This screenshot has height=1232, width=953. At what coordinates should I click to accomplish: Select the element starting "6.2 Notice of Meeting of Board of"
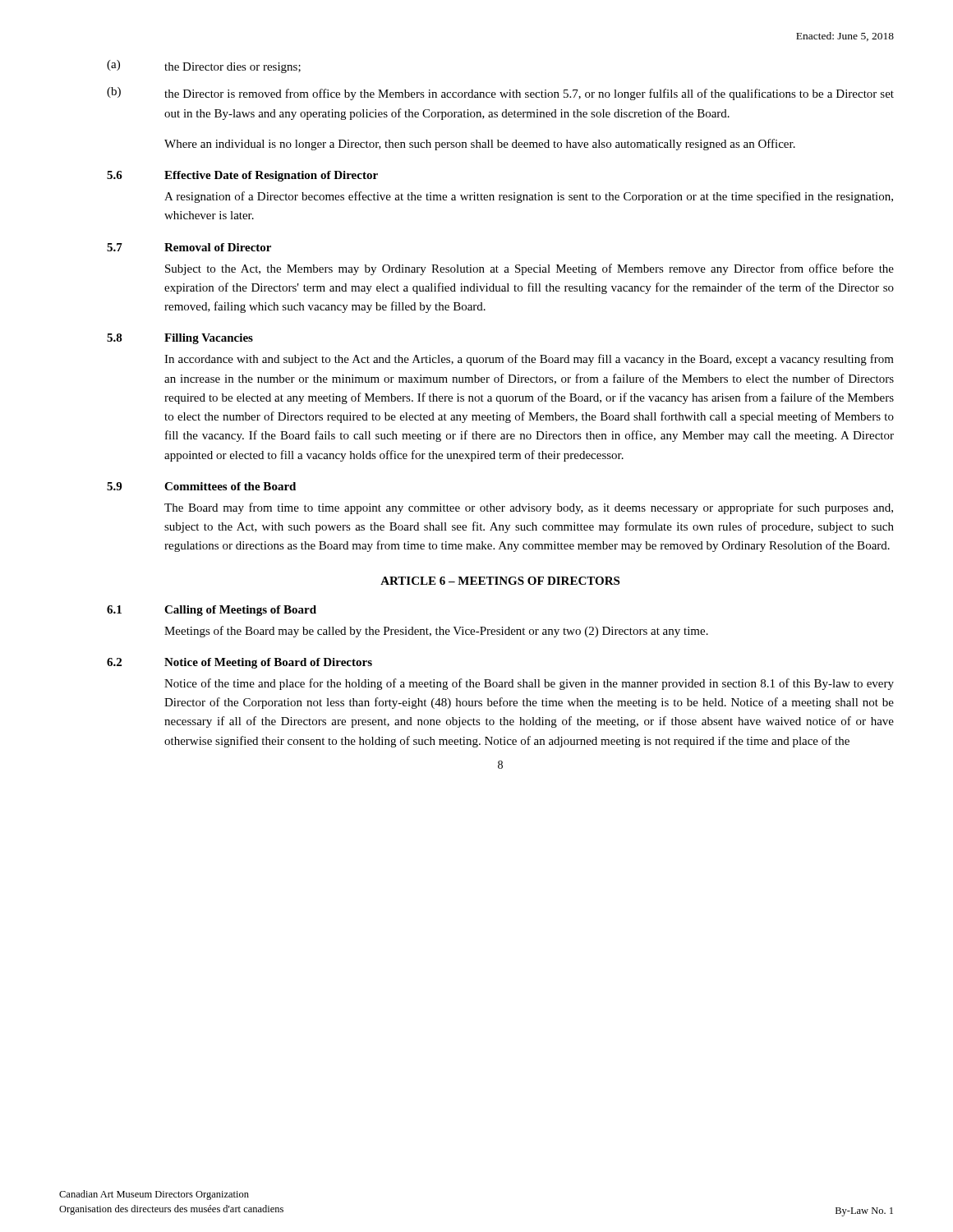239,662
